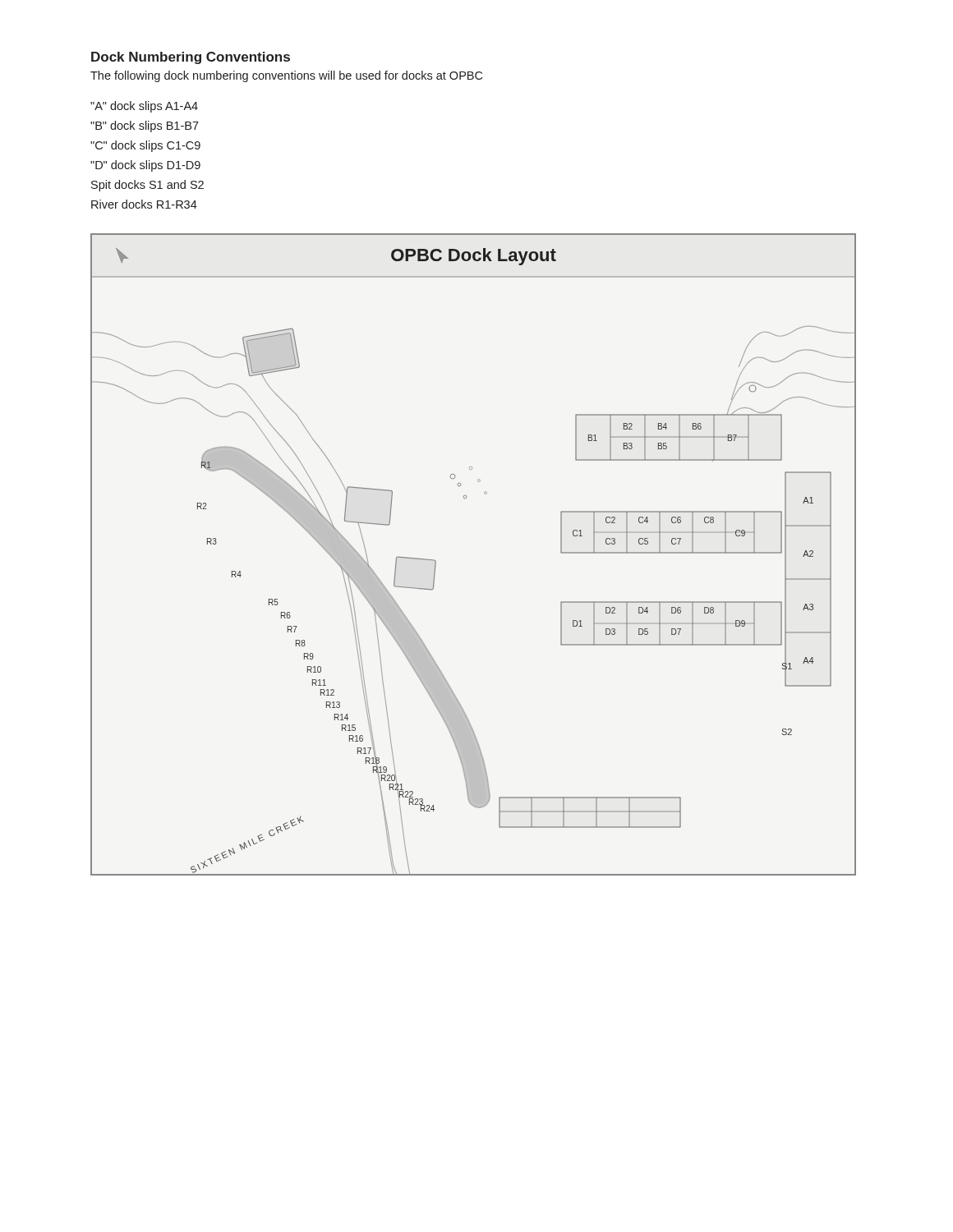Point to ""C" dock slips C1-C9"
Image resolution: width=953 pixels, height=1232 pixels.
146,145
